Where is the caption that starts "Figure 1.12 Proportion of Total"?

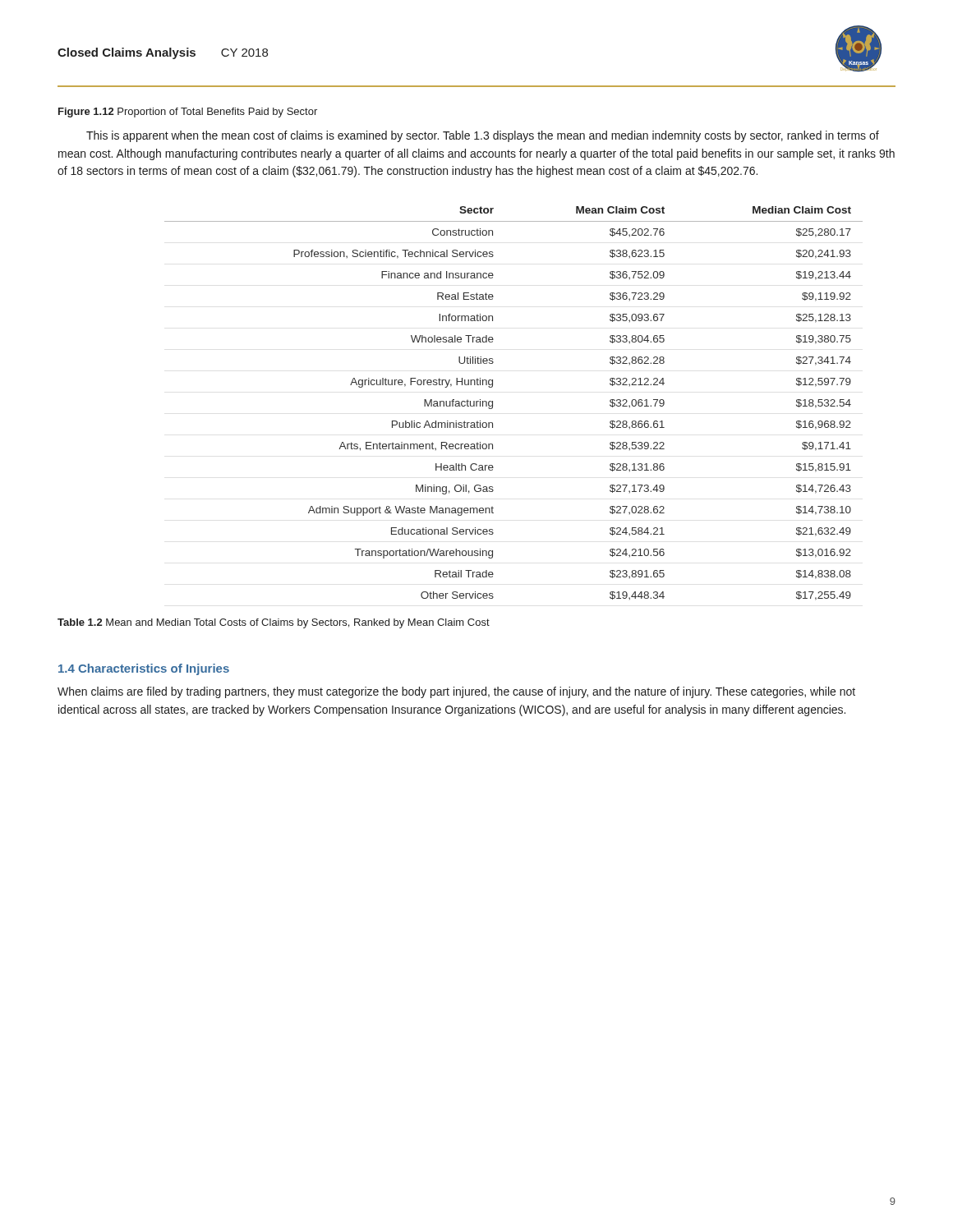187,111
